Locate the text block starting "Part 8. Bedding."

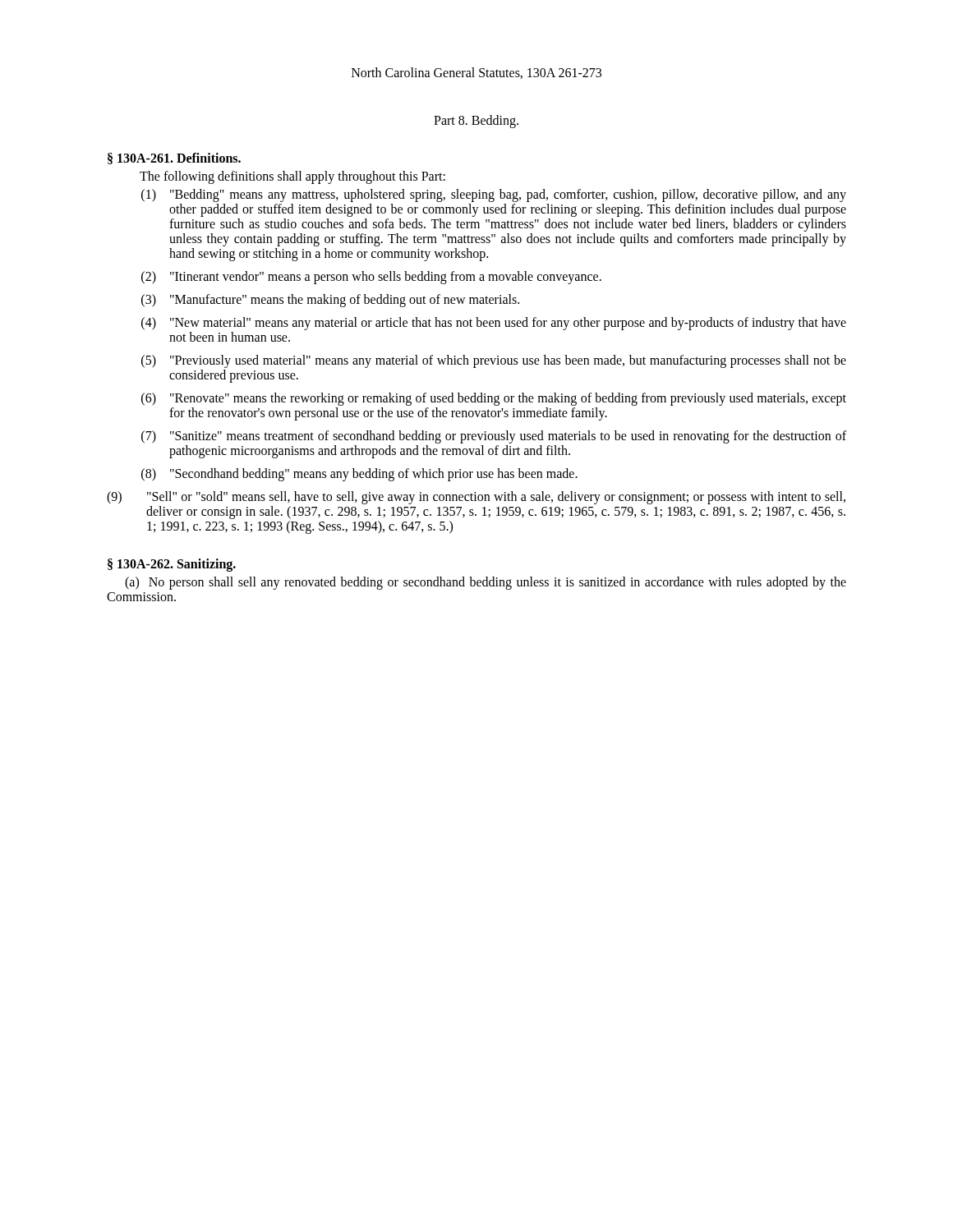(x=476, y=120)
